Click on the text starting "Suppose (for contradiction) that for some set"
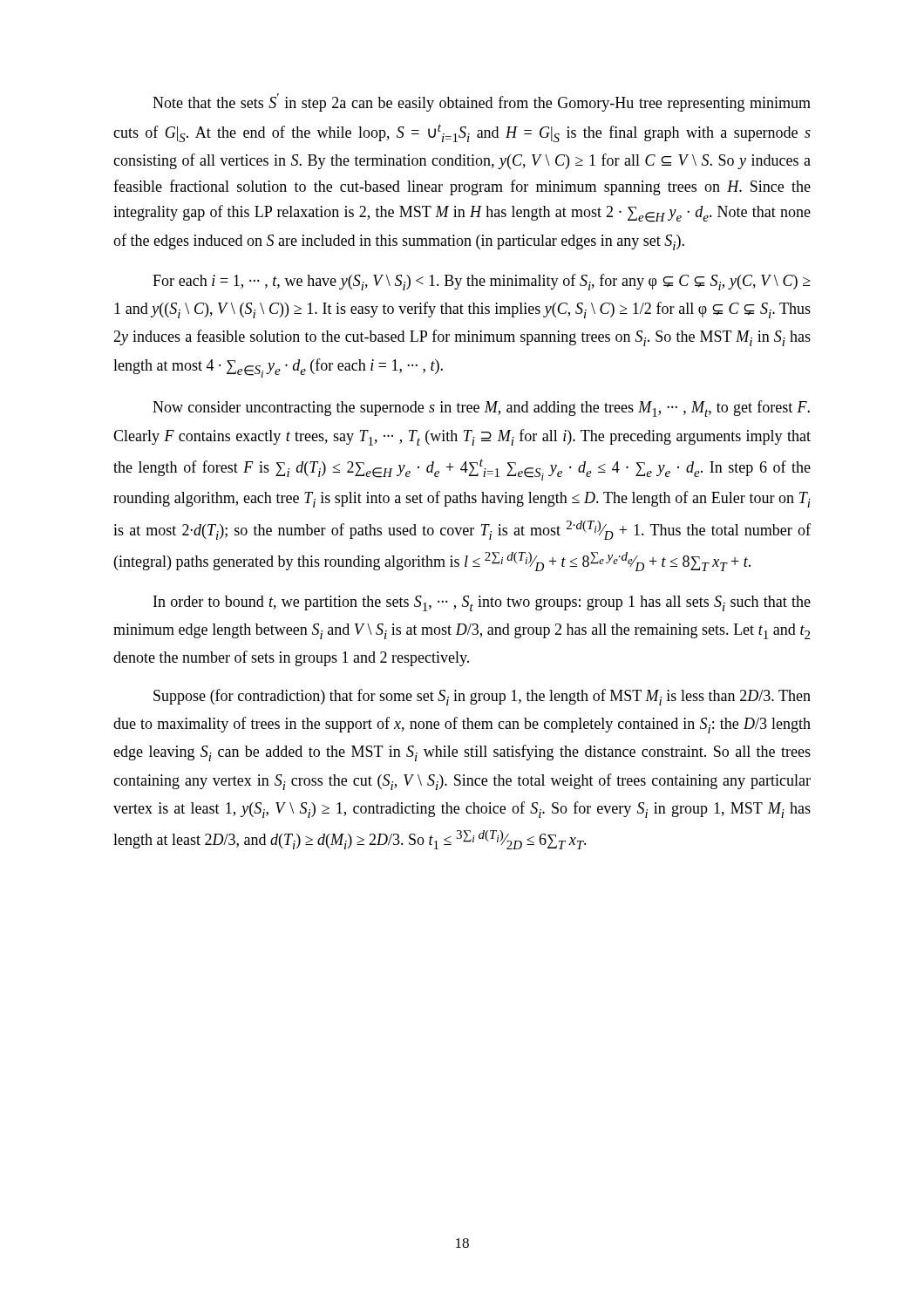The height and width of the screenshot is (1308, 924). tap(462, 769)
